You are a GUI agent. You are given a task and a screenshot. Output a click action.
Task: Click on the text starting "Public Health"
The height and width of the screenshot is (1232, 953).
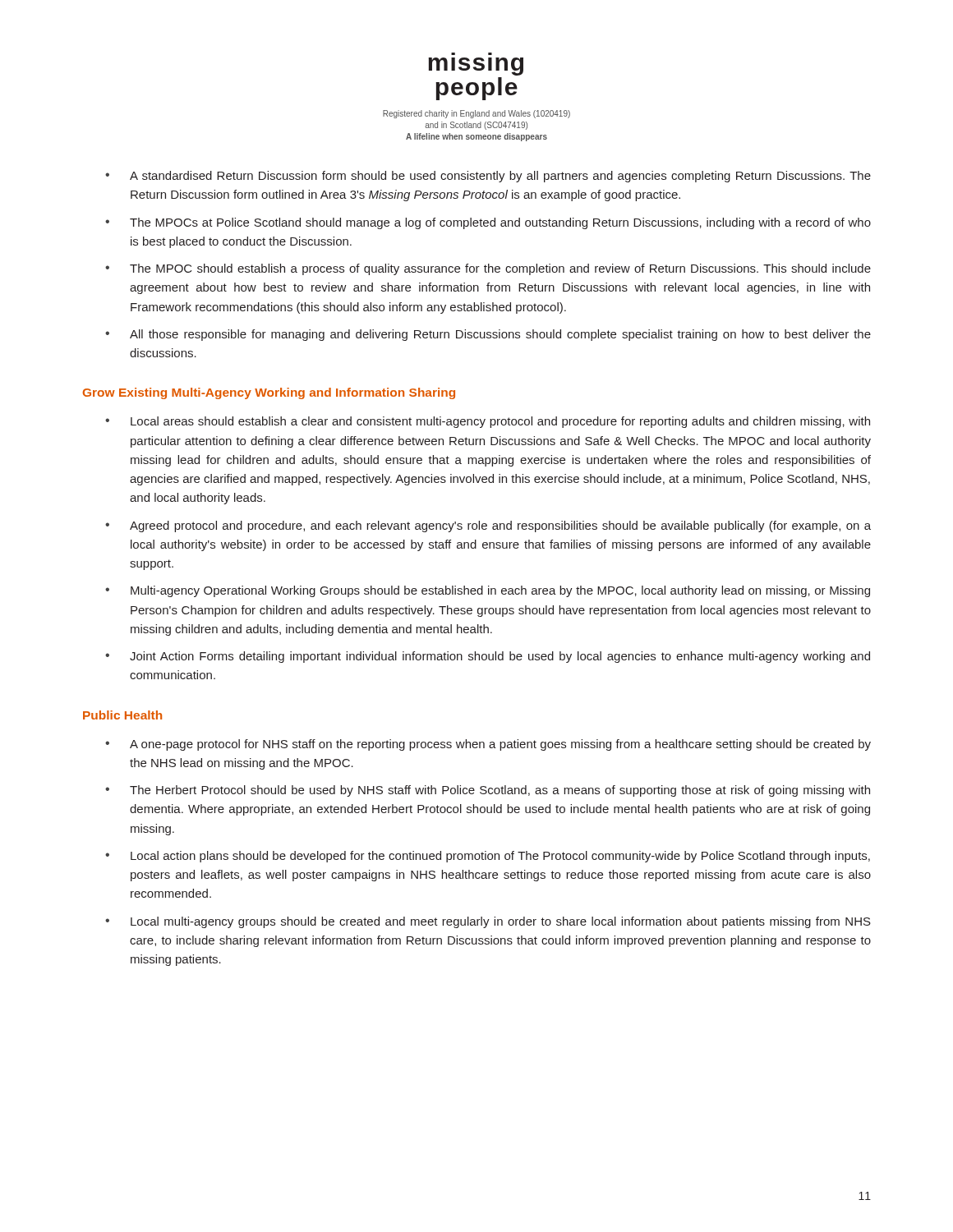123,715
